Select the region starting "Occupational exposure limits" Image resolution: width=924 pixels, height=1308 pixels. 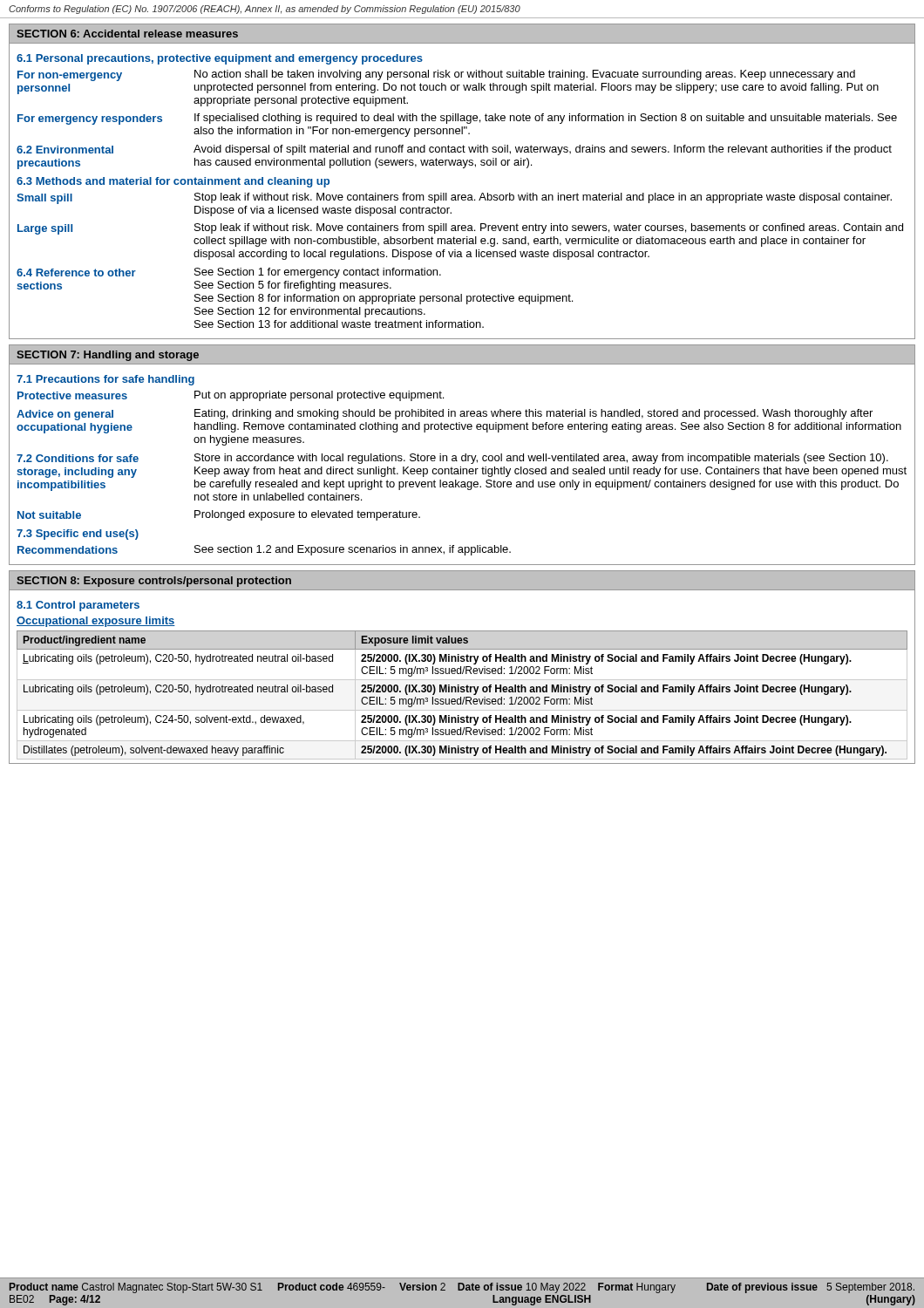96,620
